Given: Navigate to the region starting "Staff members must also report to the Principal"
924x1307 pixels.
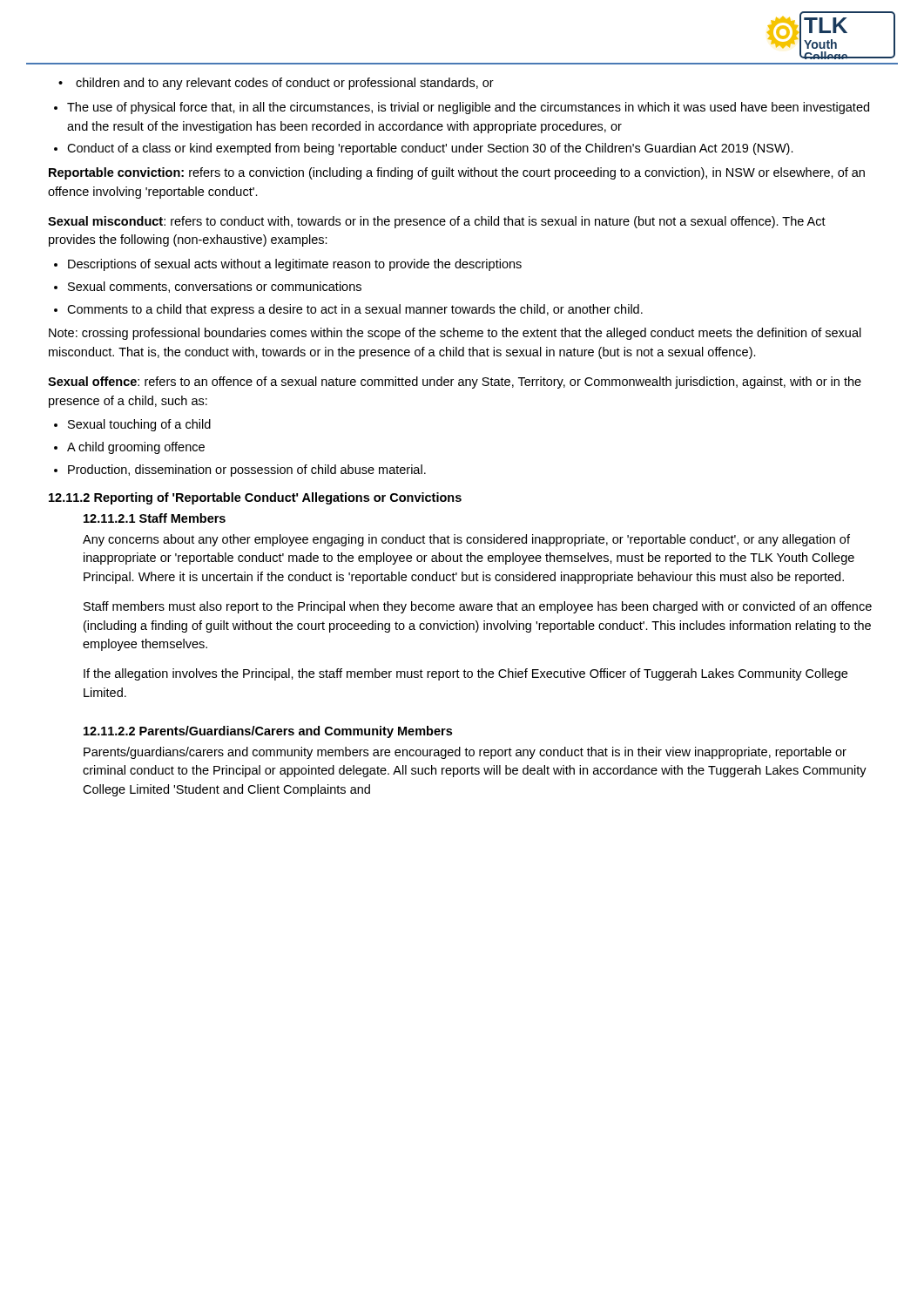Looking at the screenshot, I should point(477,625).
